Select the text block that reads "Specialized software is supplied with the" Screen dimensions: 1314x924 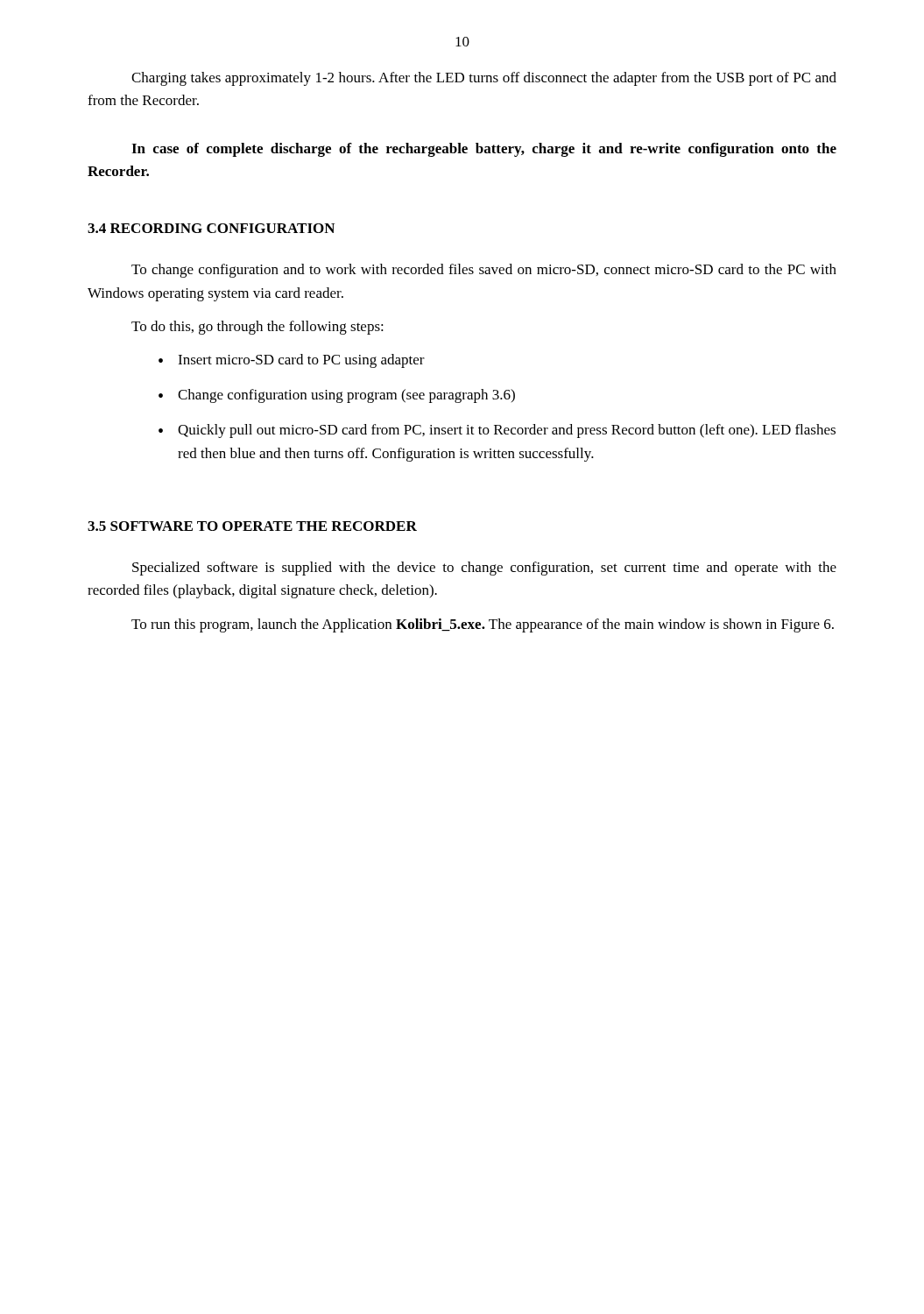pyautogui.click(x=462, y=579)
